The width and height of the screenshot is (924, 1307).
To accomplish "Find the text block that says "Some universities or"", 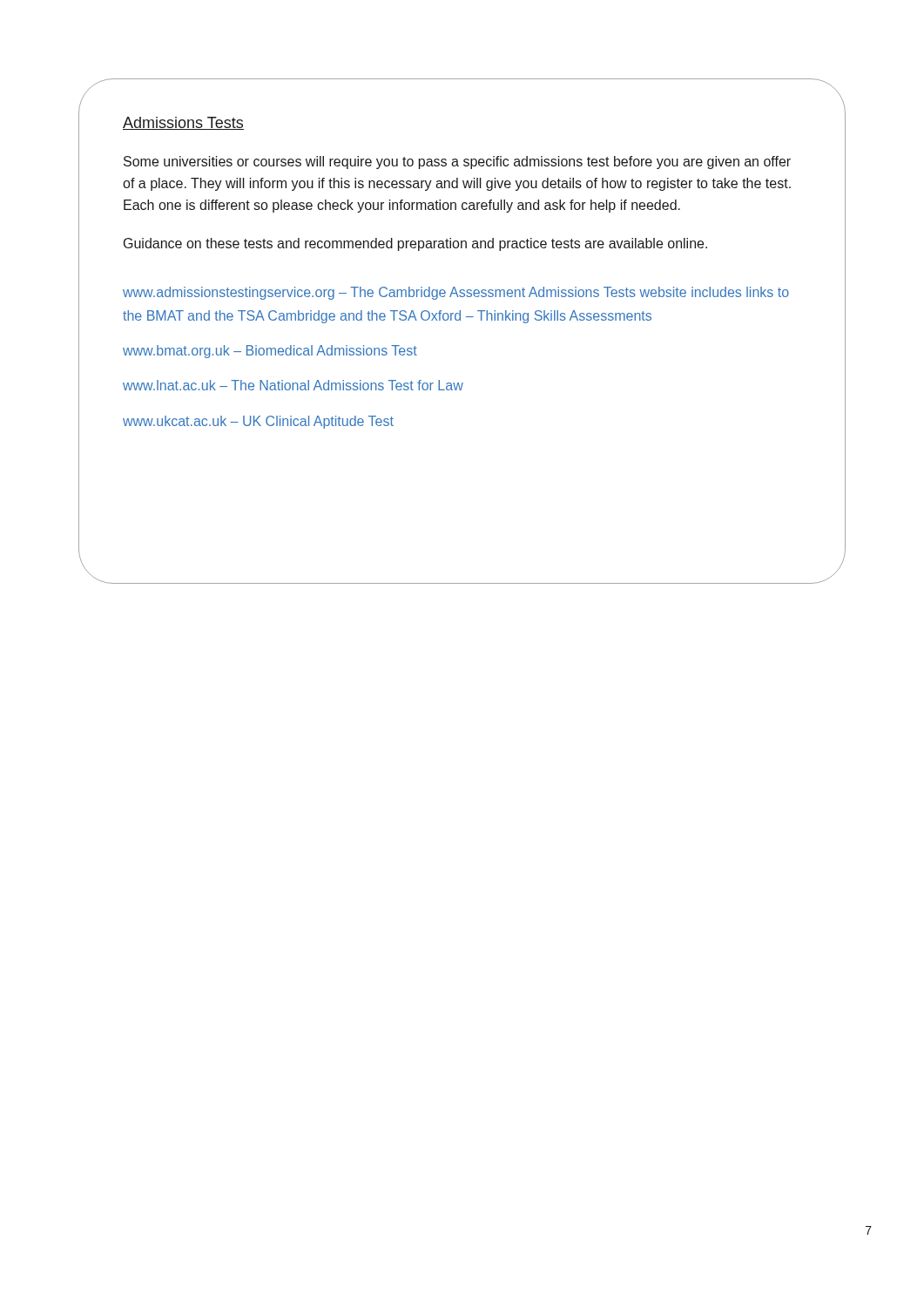I will coord(462,184).
